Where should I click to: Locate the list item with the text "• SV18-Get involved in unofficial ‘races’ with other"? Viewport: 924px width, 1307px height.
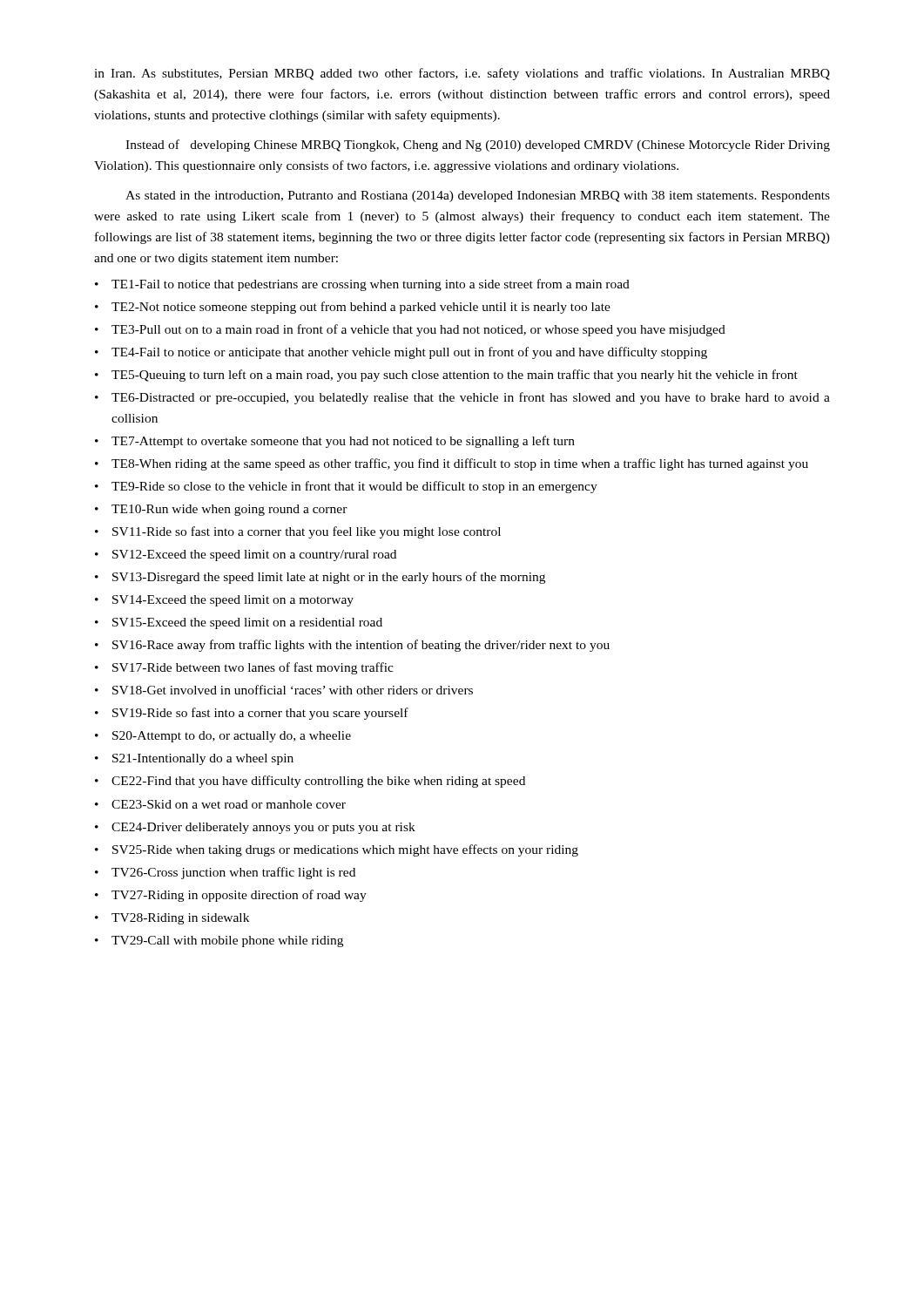click(462, 690)
